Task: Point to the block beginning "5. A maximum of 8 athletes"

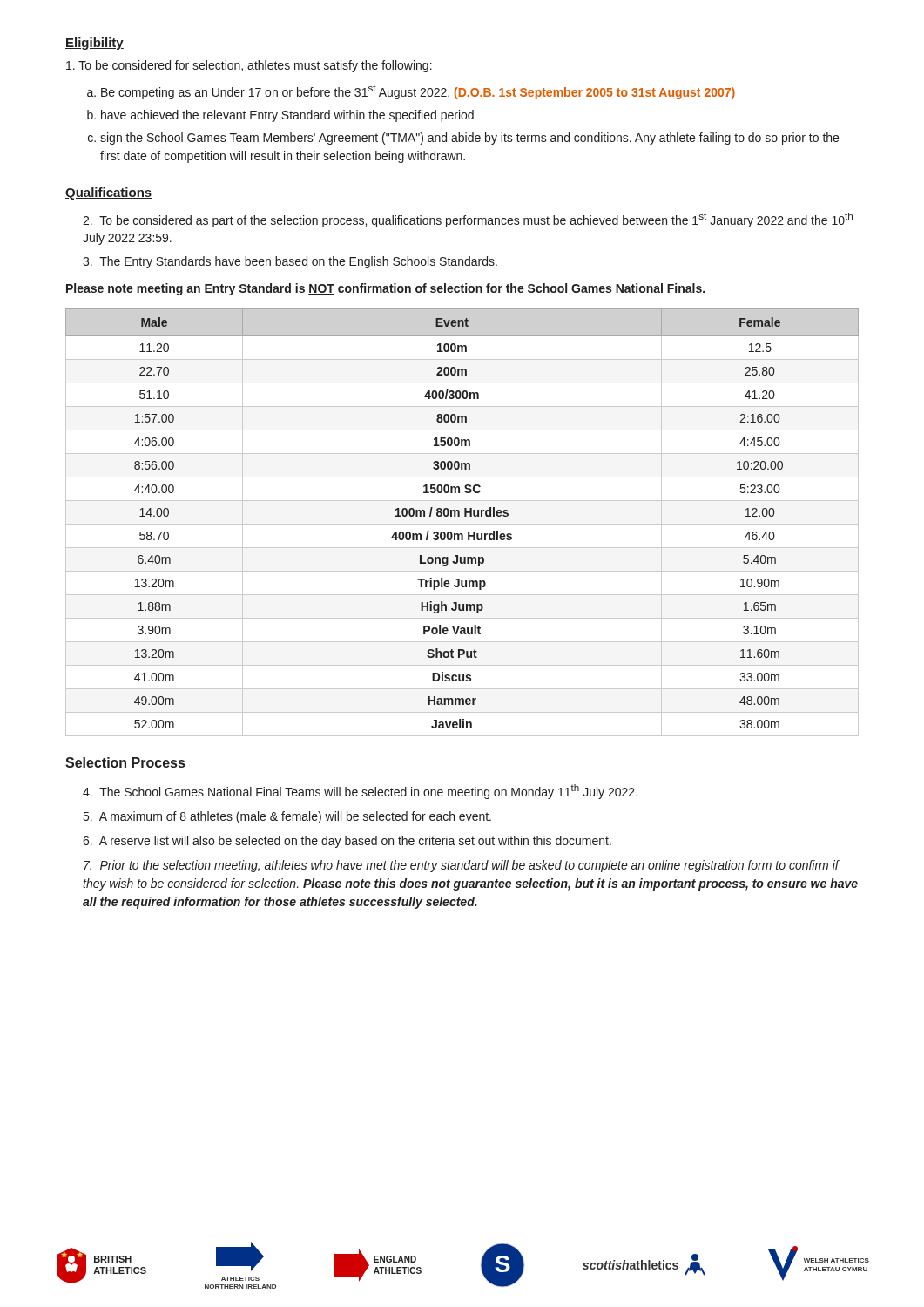Action: click(x=287, y=816)
